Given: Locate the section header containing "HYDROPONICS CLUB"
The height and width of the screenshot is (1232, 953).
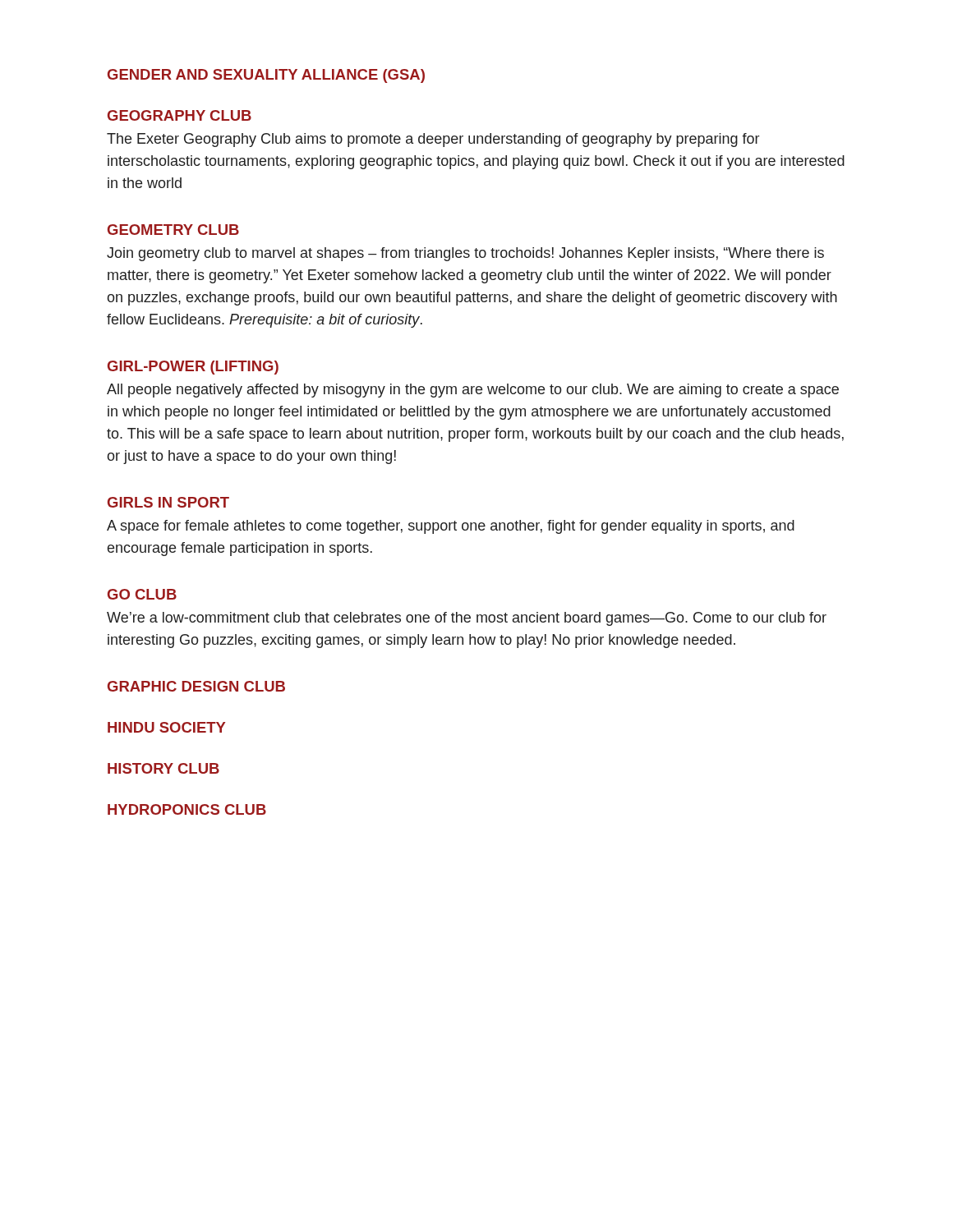Looking at the screenshot, I should [x=187, y=809].
